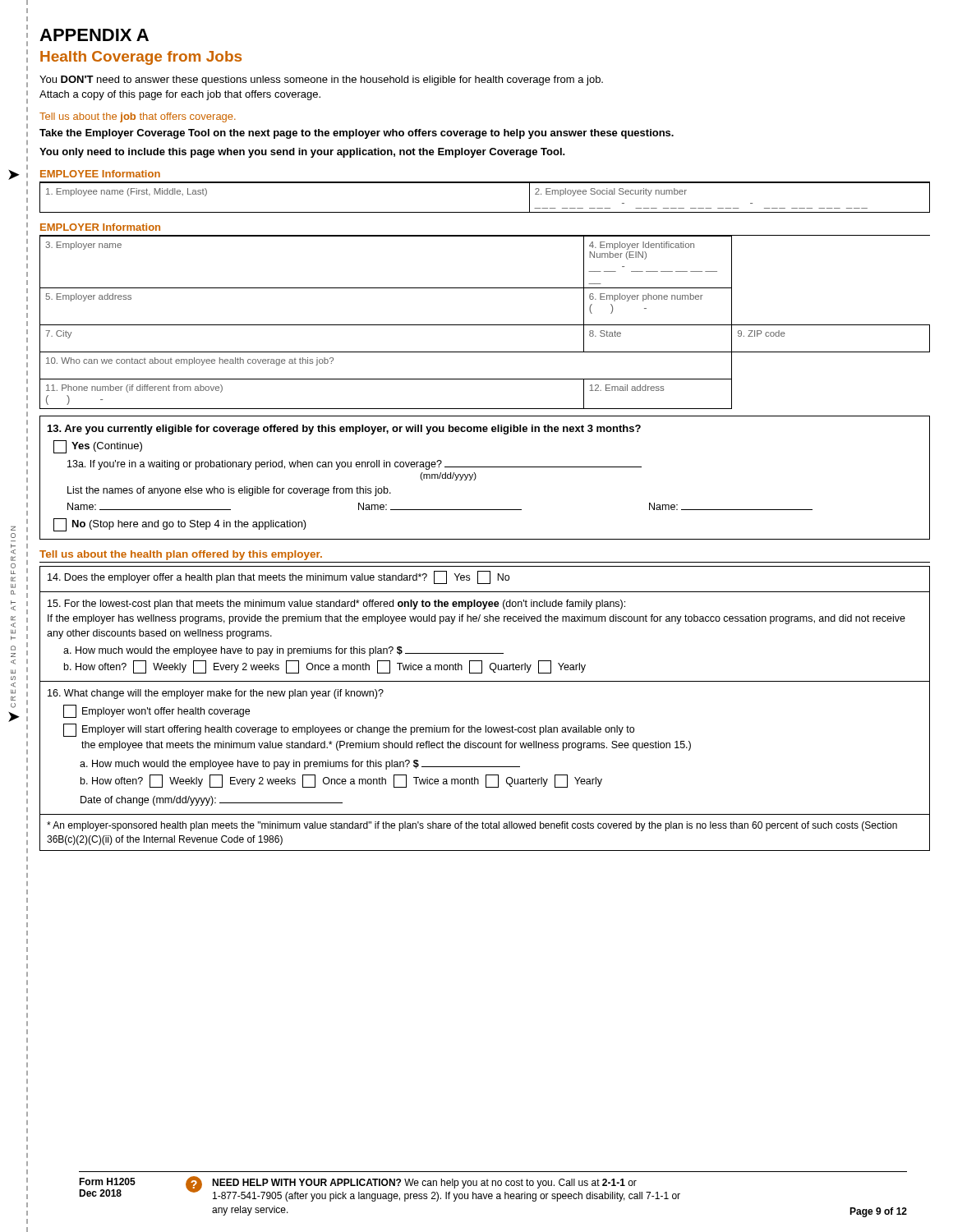953x1232 pixels.
Task: Find the block starting "Tell us about the job that offers"
Action: [138, 117]
